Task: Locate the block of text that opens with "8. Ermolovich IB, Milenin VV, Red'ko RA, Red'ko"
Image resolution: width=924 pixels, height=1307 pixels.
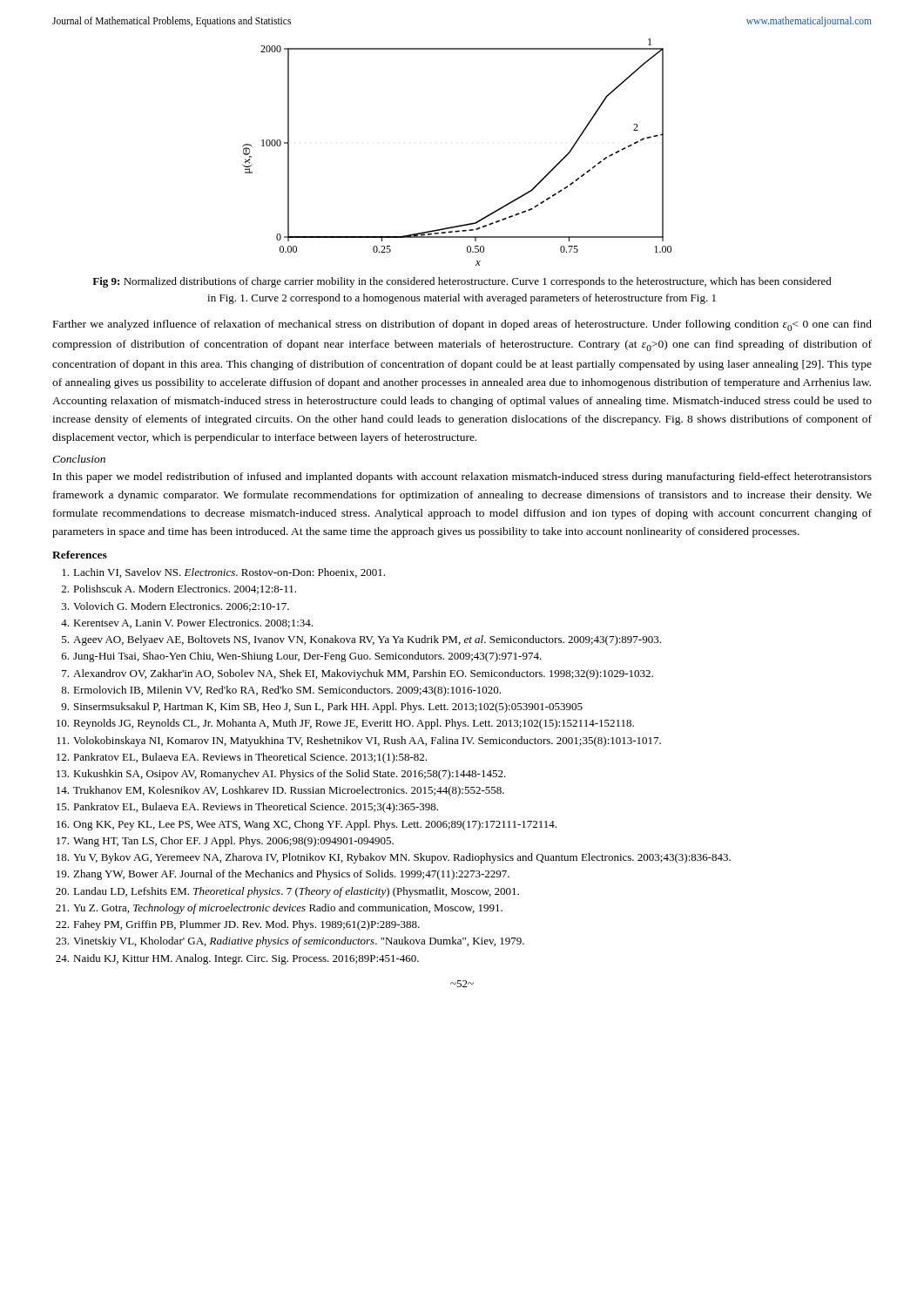Action: click(277, 690)
